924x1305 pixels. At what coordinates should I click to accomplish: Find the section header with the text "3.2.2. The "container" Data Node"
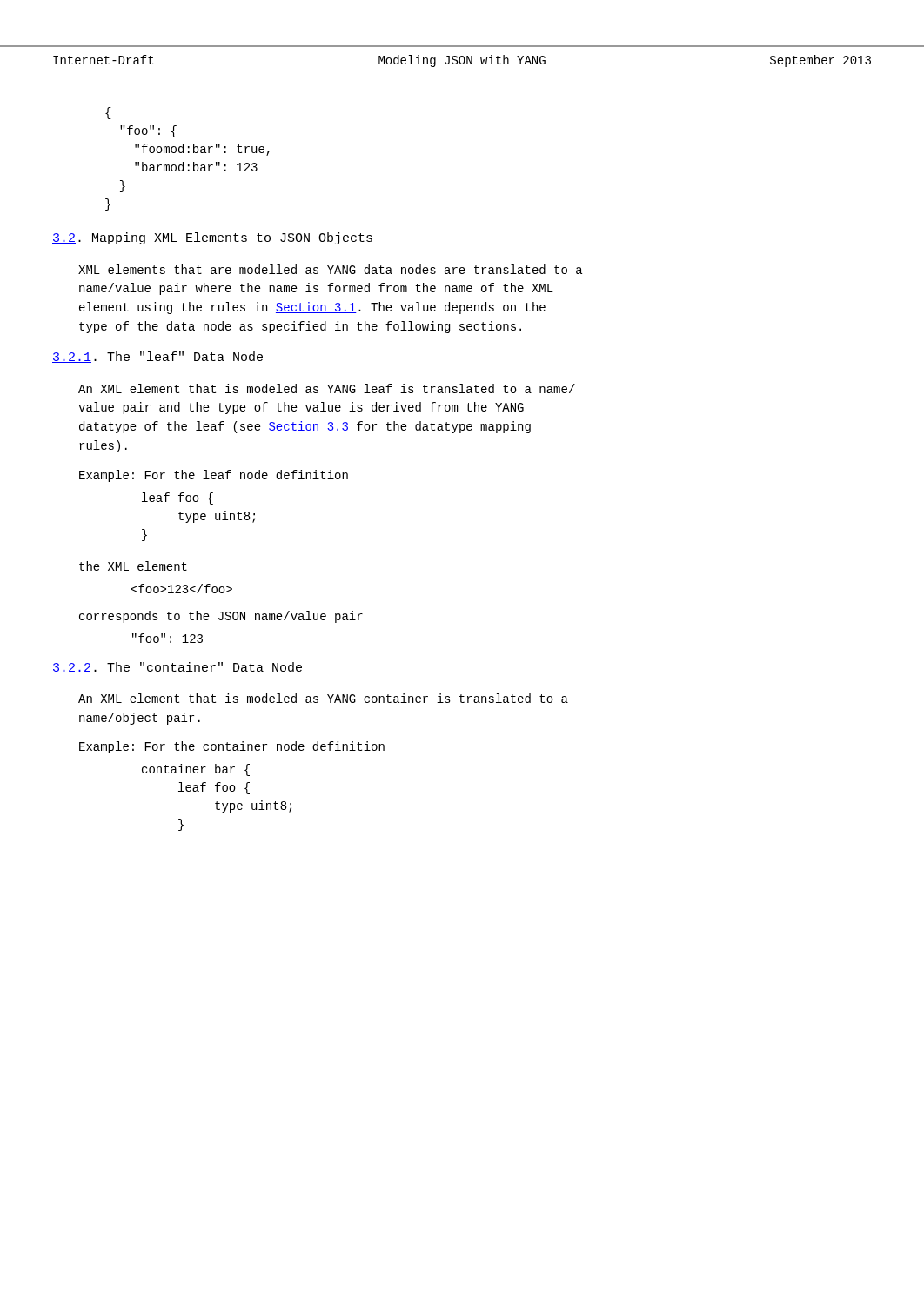(178, 668)
